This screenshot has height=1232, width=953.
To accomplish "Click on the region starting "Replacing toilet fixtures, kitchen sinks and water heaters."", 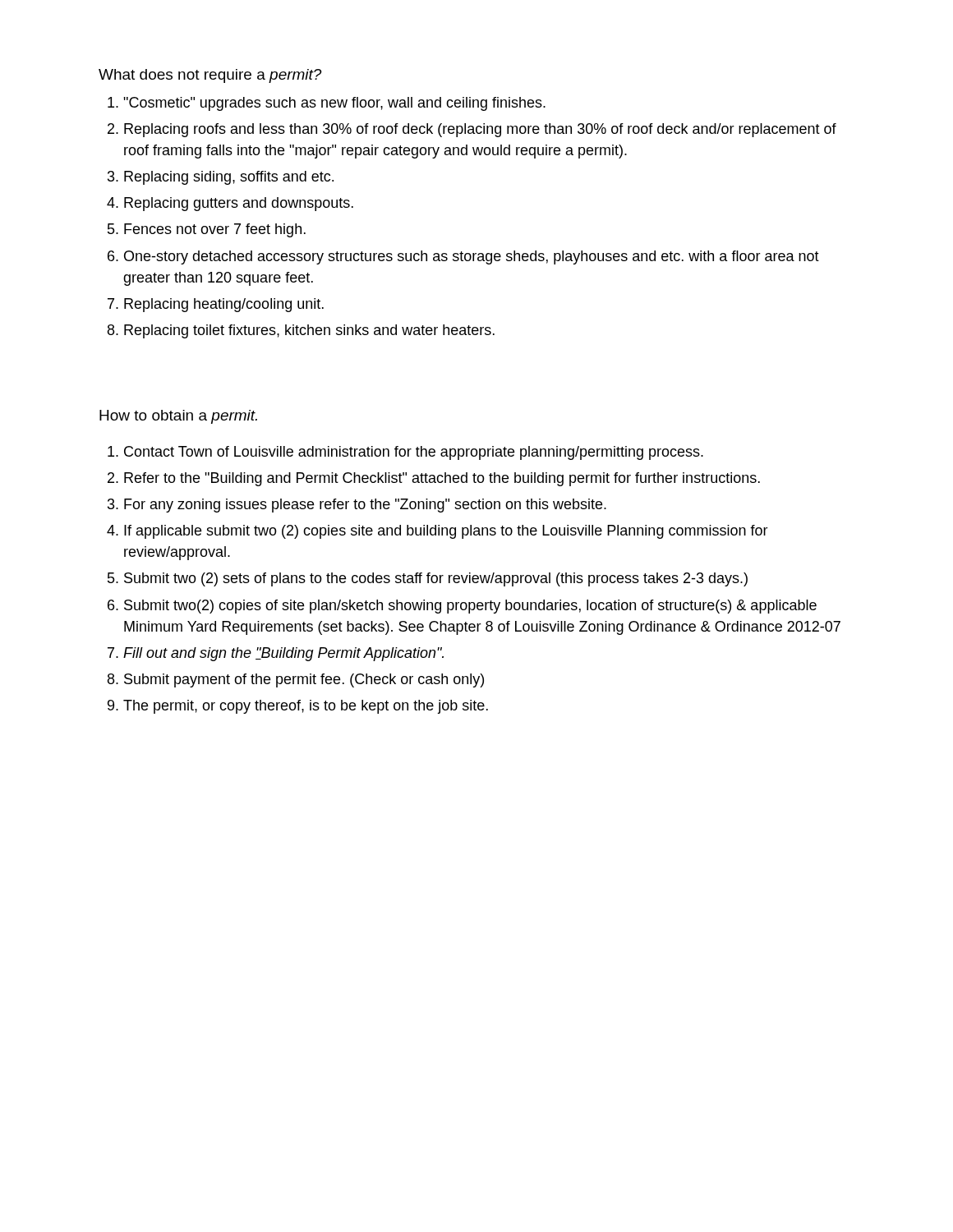I will (489, 330).
